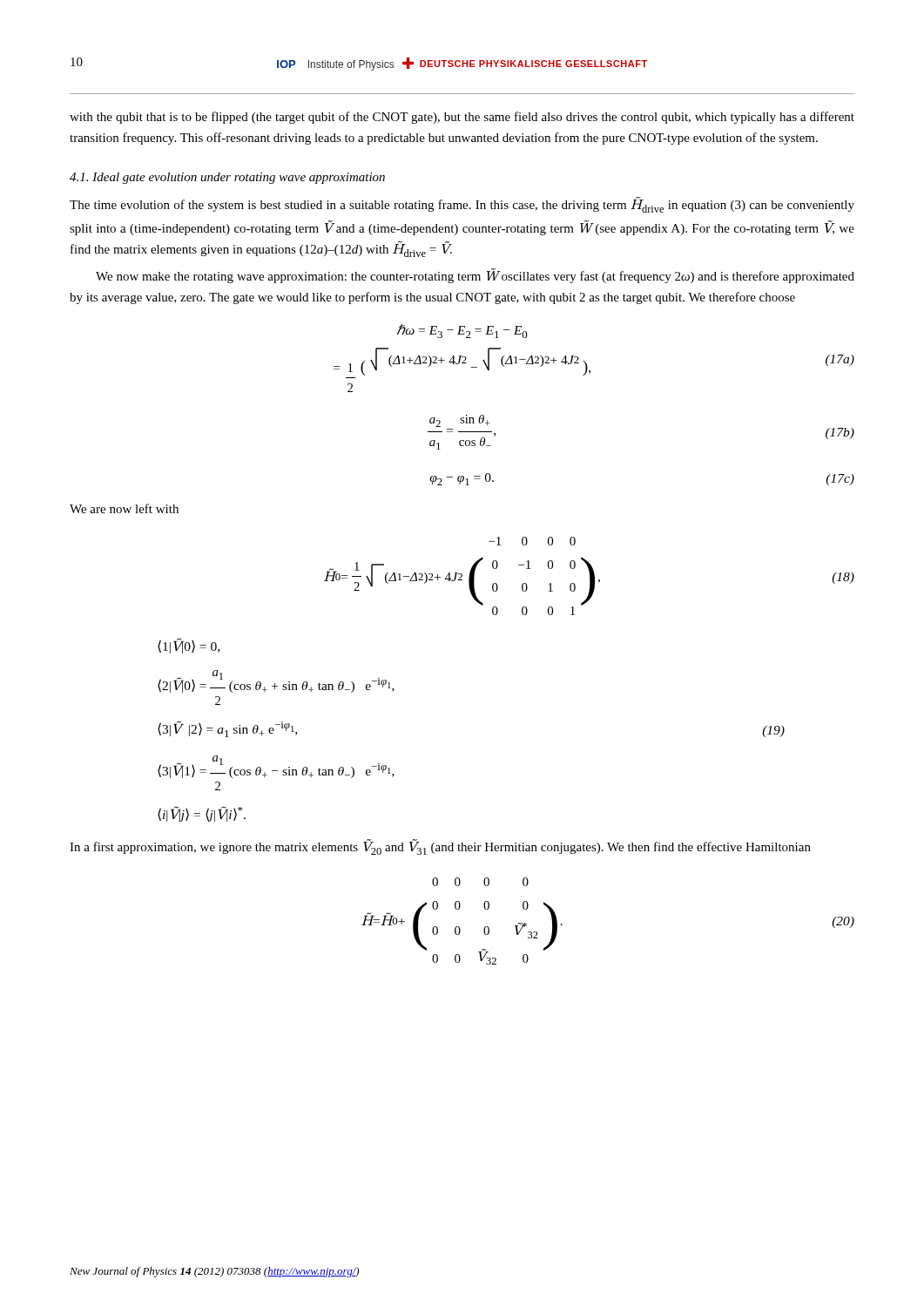This screenshot has width=924, height=1307.
Task: Find the formula with the text "ℏω = E3 − E2 ="
Action: 593,358
